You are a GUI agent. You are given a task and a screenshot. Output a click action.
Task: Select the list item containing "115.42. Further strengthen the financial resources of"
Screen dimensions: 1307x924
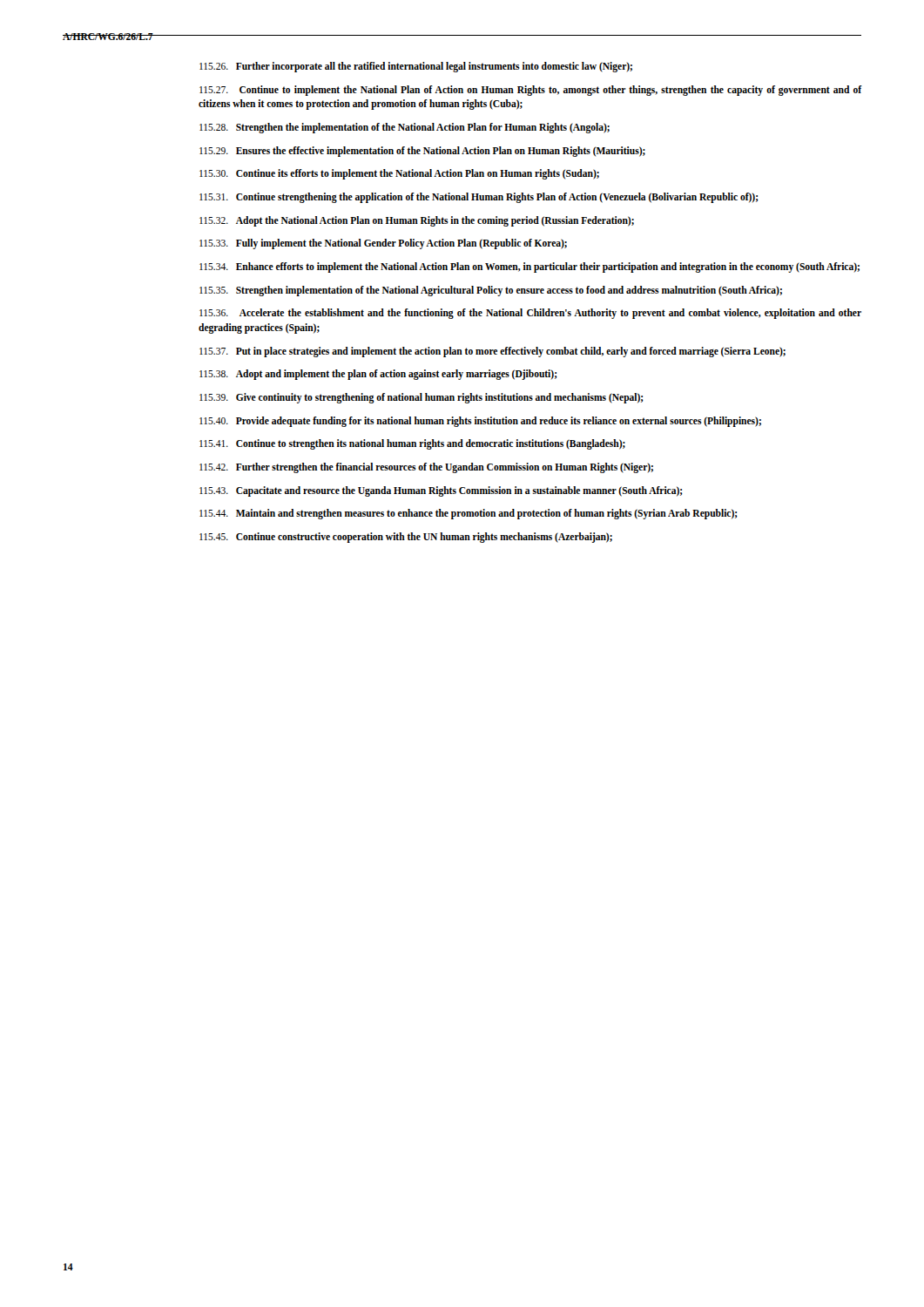pos(426,467)
